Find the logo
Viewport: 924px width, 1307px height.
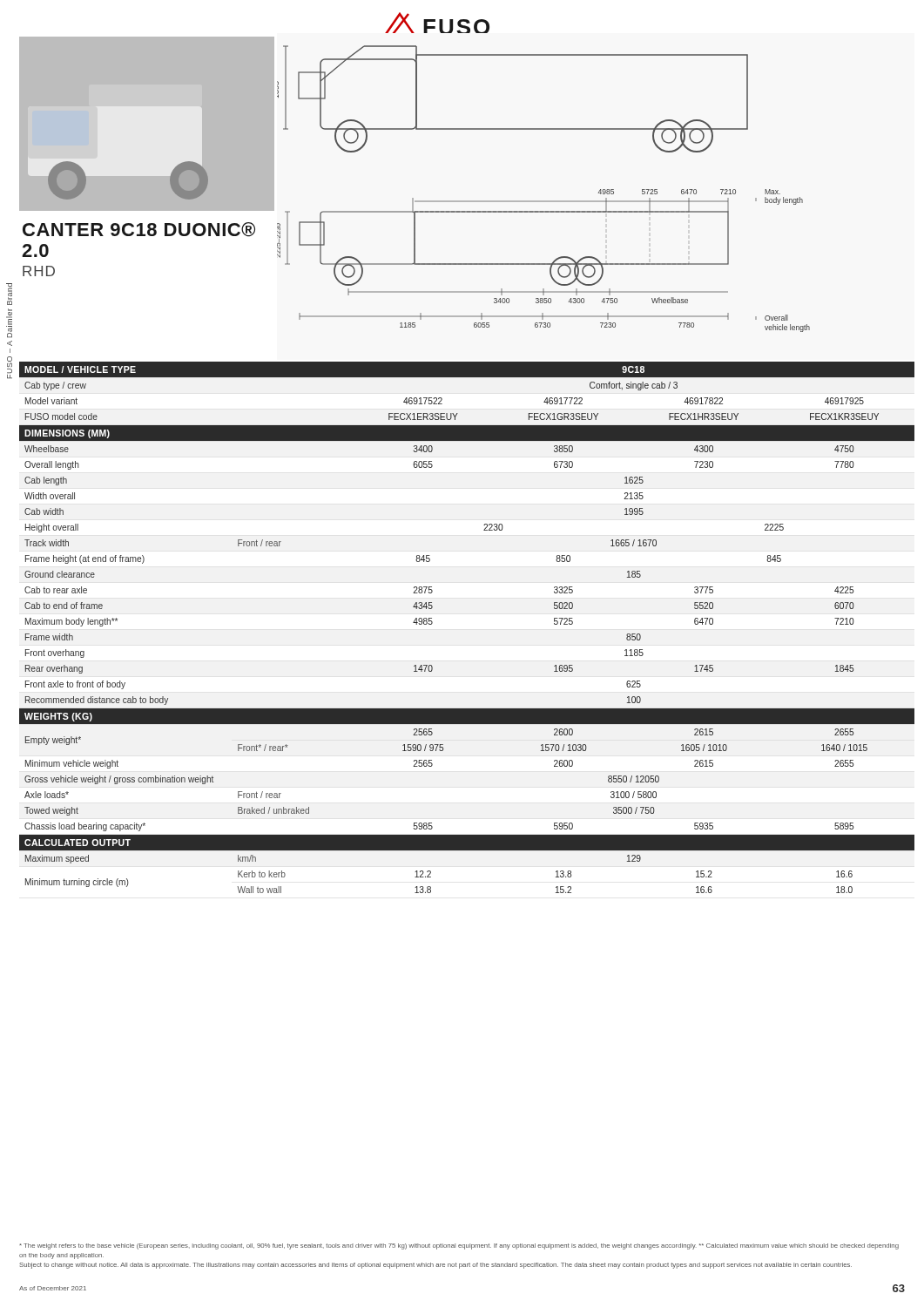pyautogui.click(x=462, y=26)
